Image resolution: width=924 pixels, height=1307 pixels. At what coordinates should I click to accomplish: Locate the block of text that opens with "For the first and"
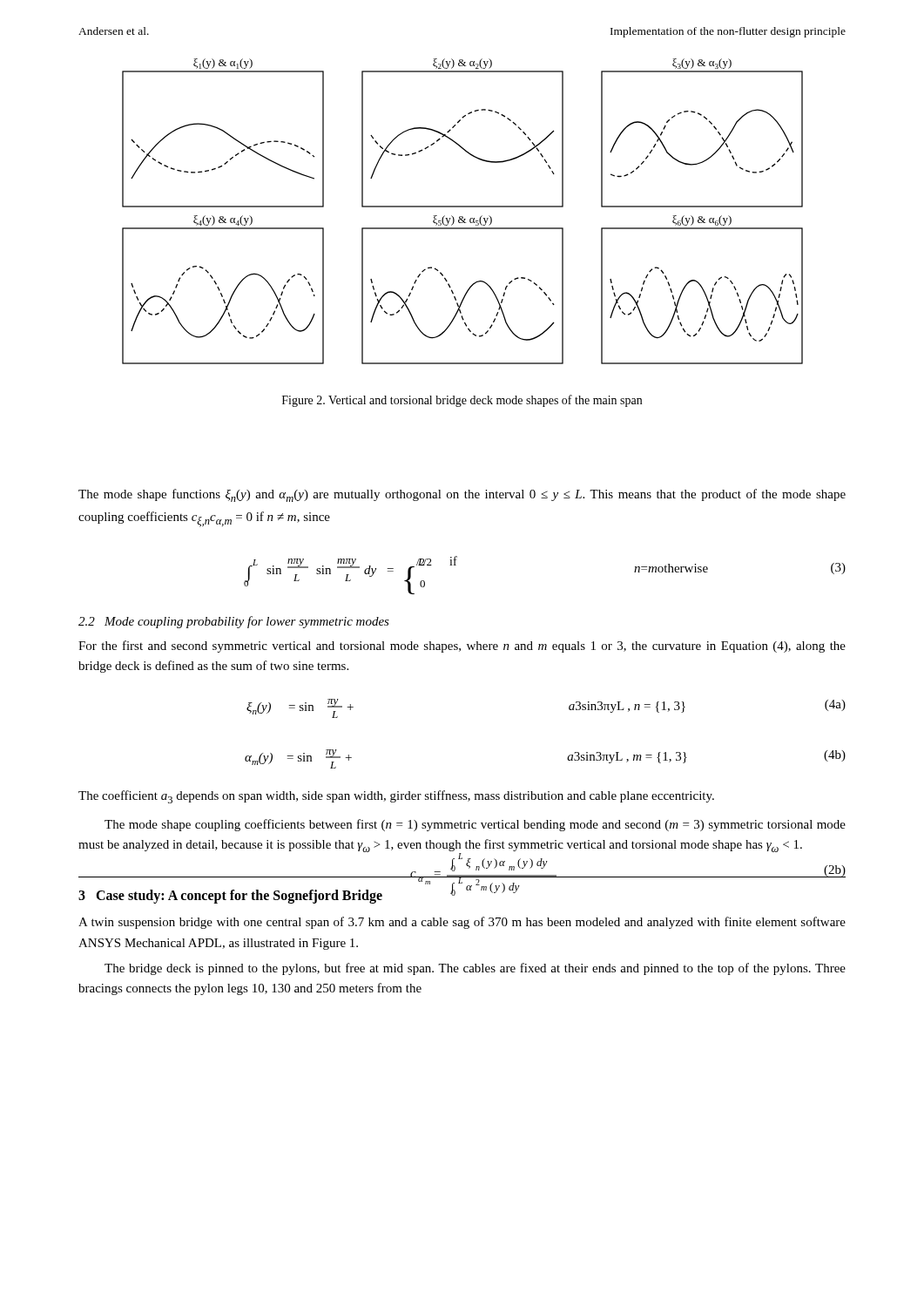click(x=462, y=656)
